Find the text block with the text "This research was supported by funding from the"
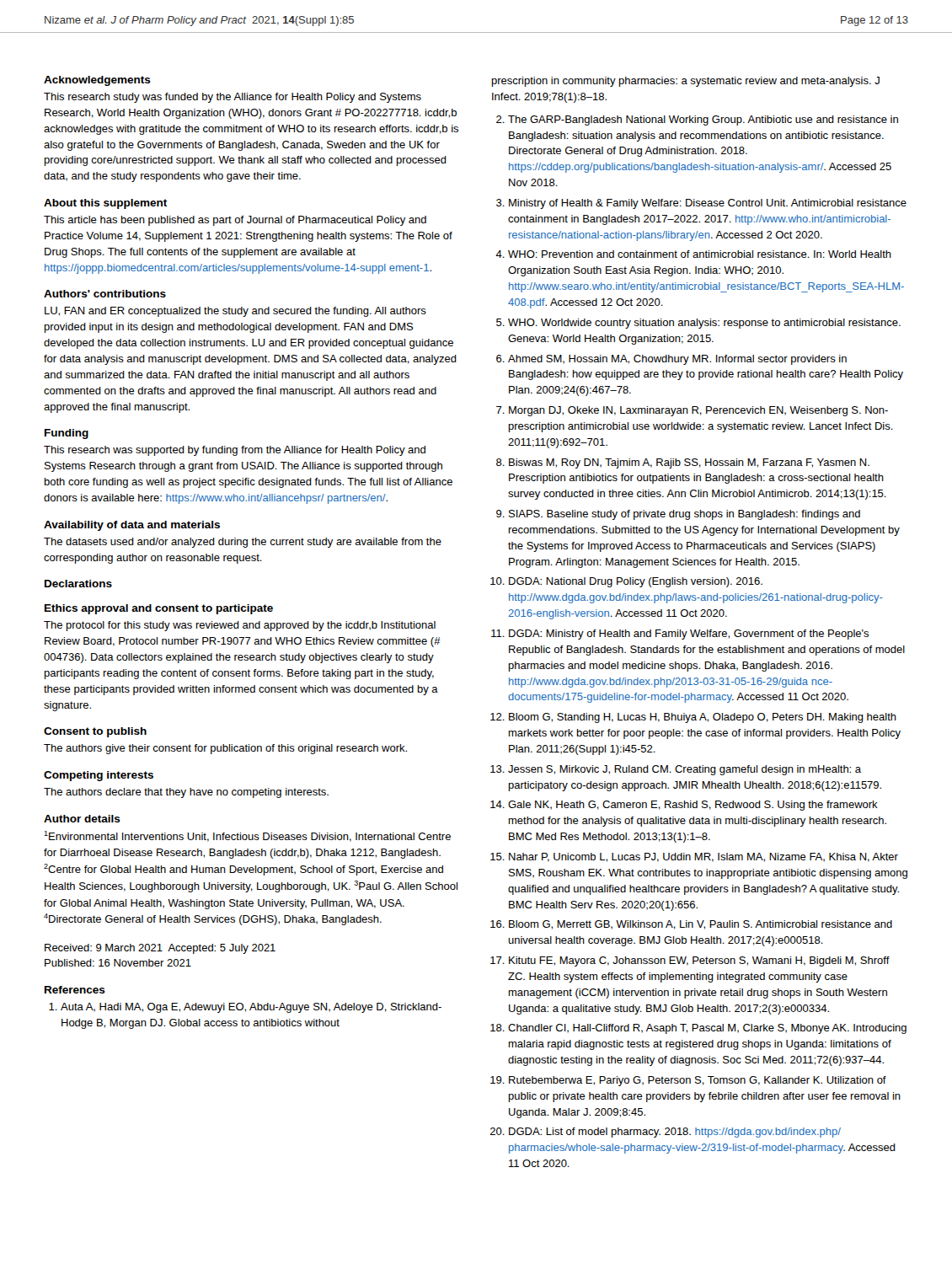Image resolution: width=952 pixels, height=1264 pixels. 252,474
